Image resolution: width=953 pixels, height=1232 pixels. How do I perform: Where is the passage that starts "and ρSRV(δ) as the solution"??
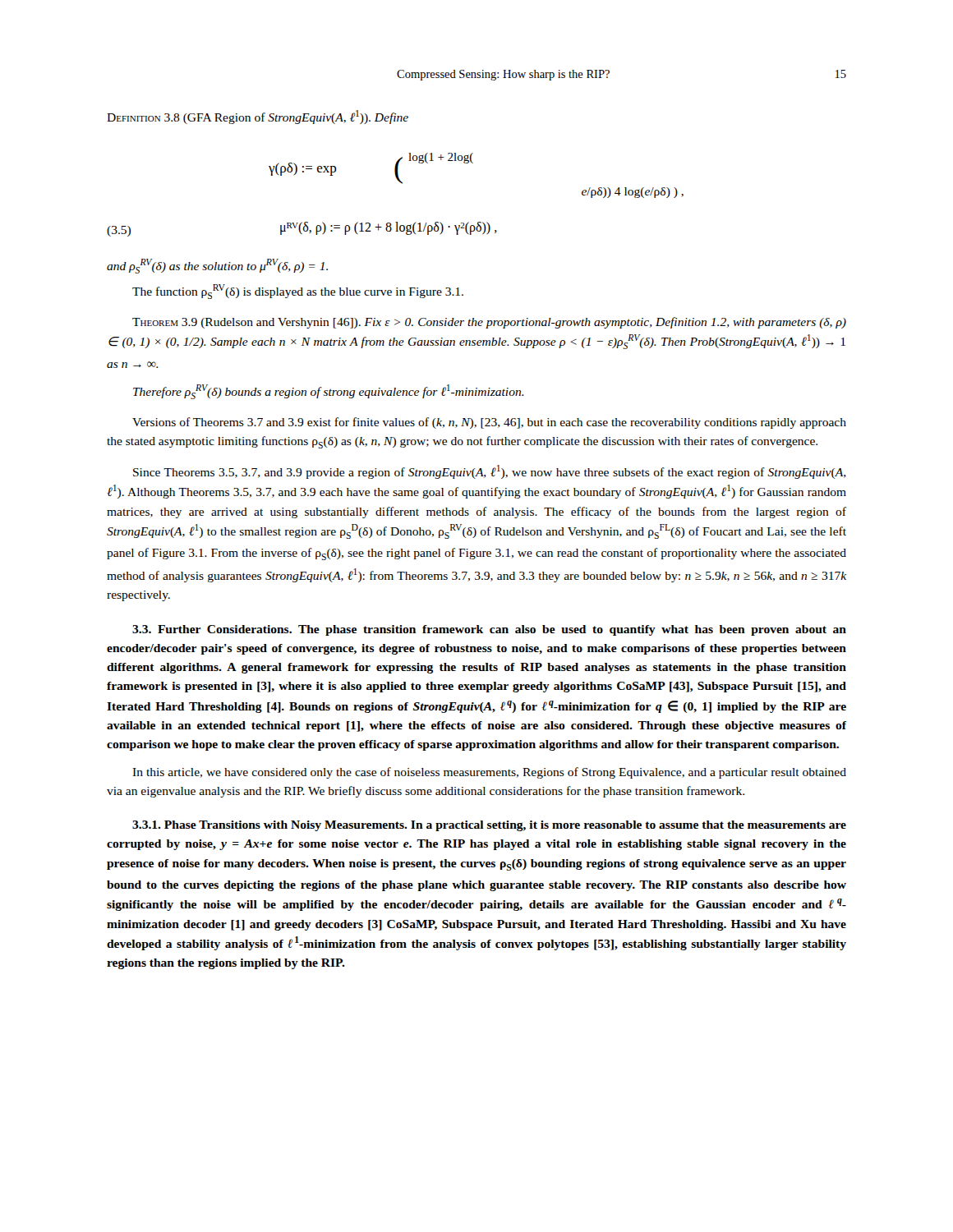tap(217, 266)
